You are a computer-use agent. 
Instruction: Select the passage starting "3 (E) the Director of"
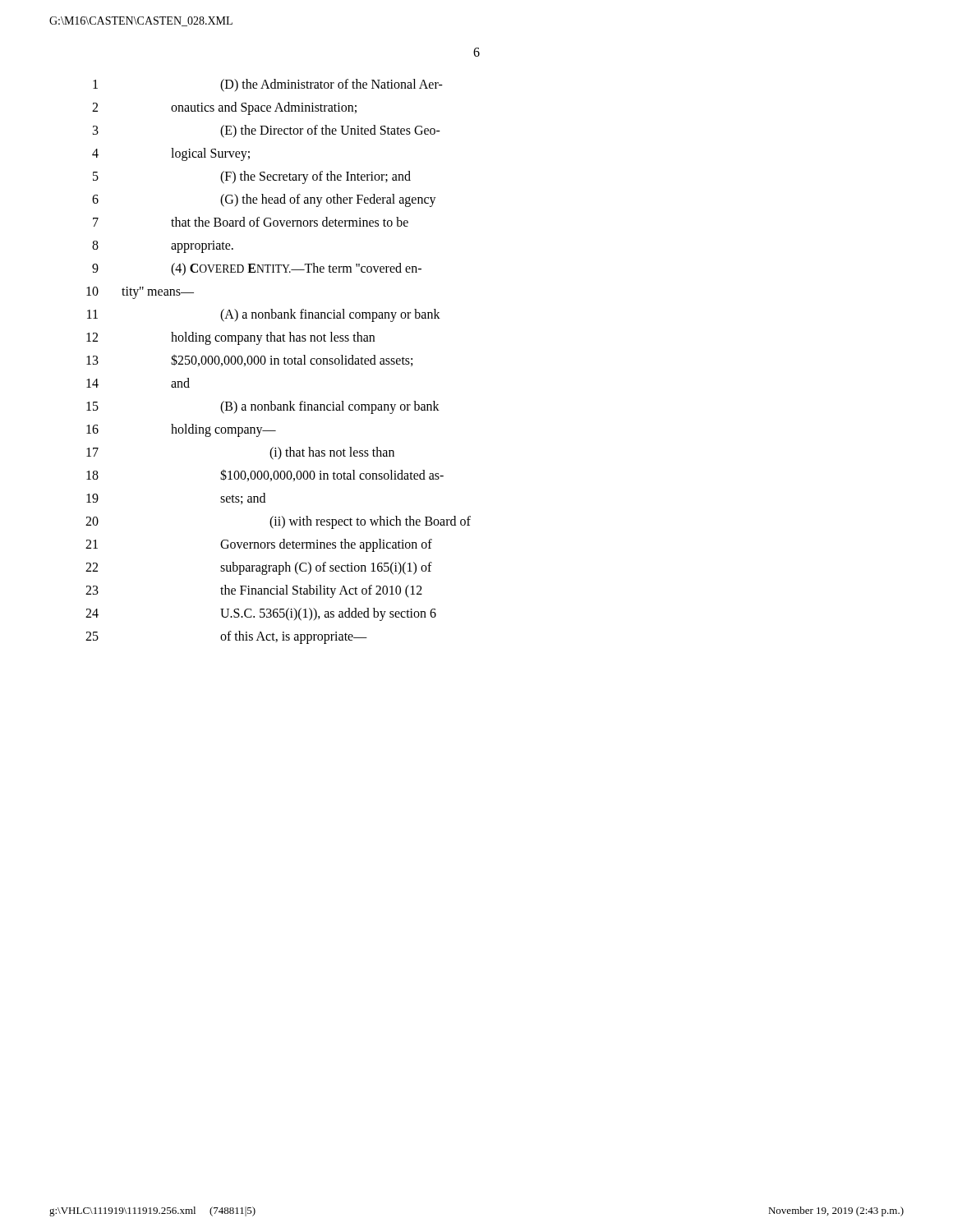(x=267, y=131)
